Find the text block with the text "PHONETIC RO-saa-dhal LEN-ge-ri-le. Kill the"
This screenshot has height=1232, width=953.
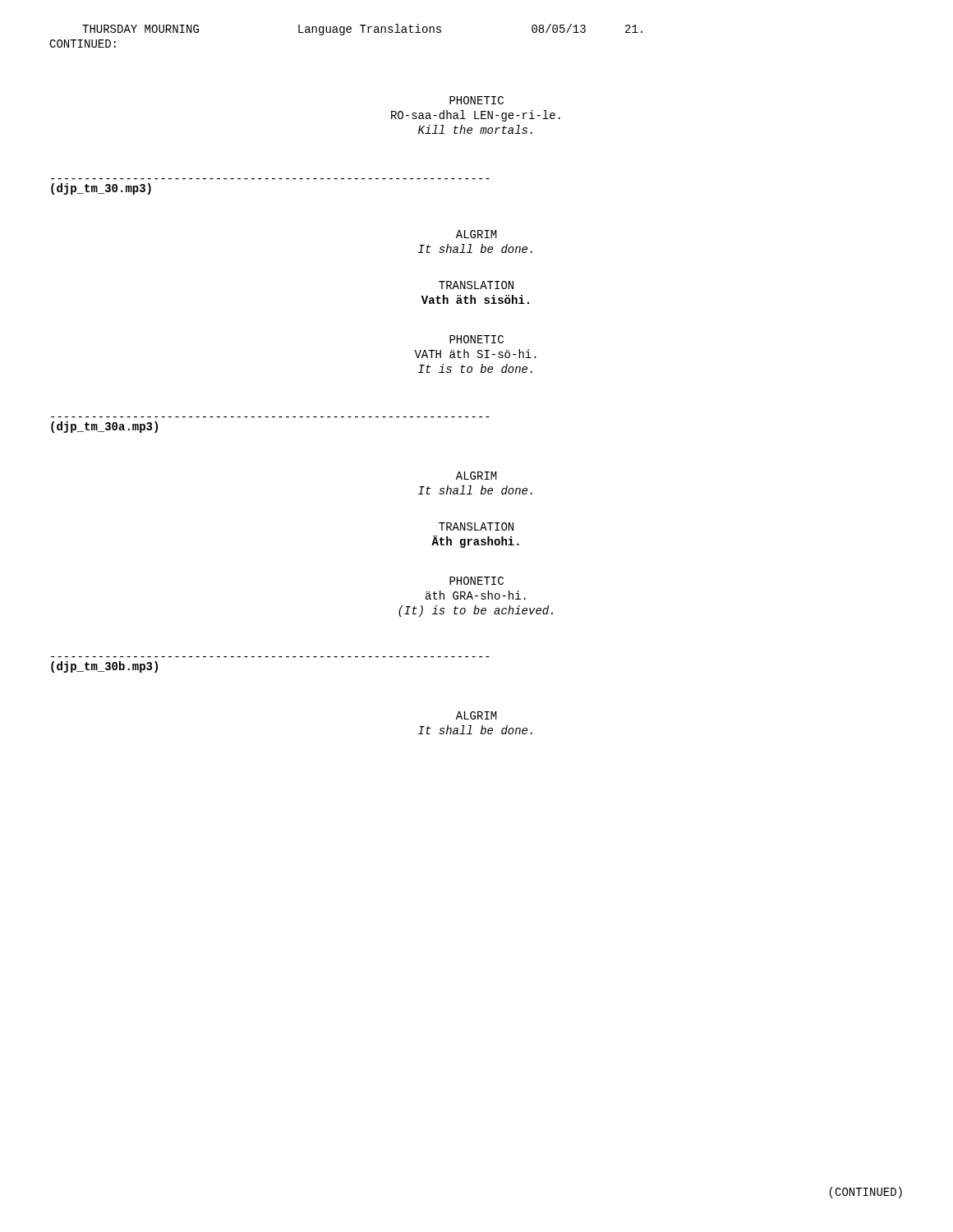[x=476, y=116]
